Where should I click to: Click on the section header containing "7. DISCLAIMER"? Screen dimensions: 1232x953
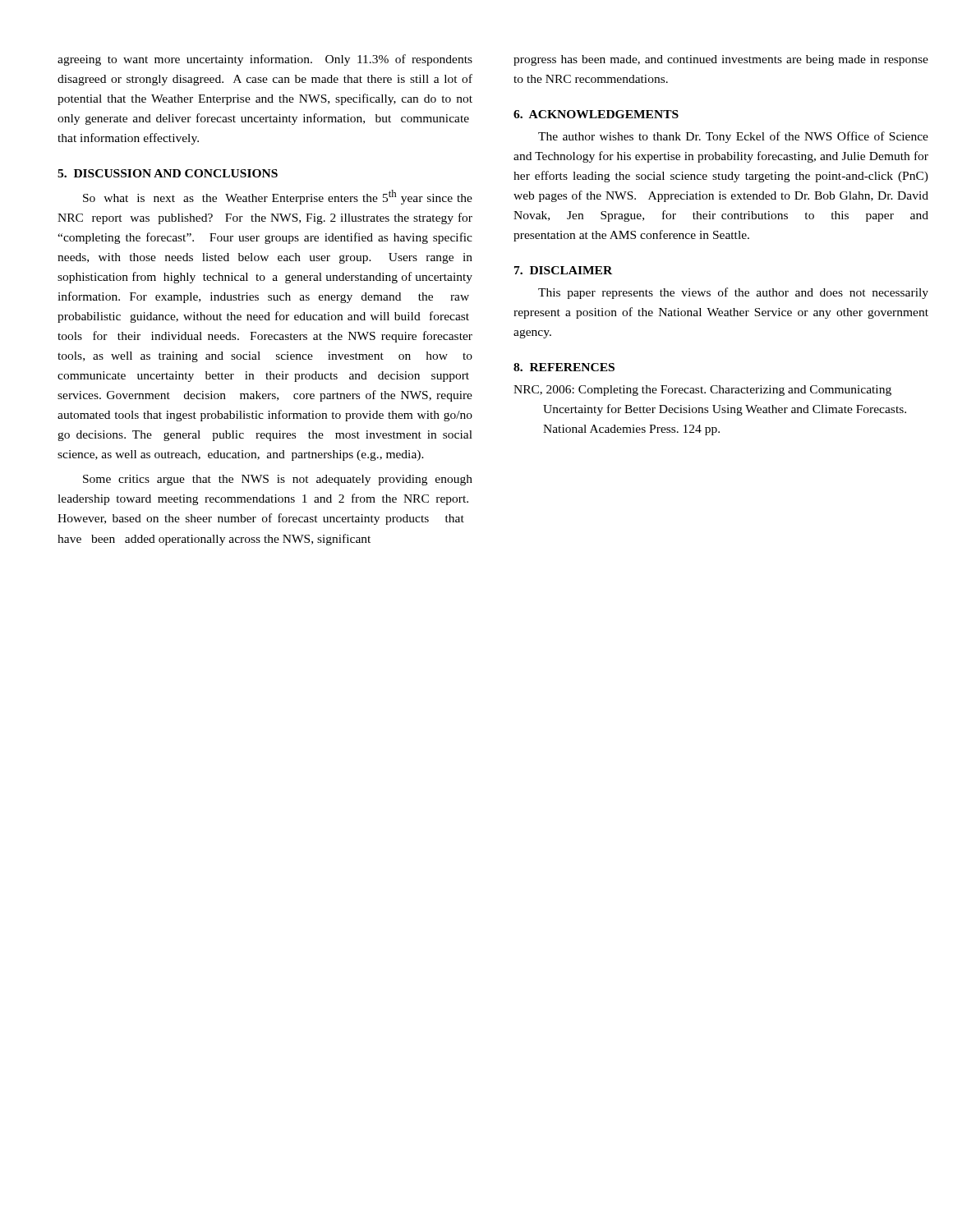[563, 270]
